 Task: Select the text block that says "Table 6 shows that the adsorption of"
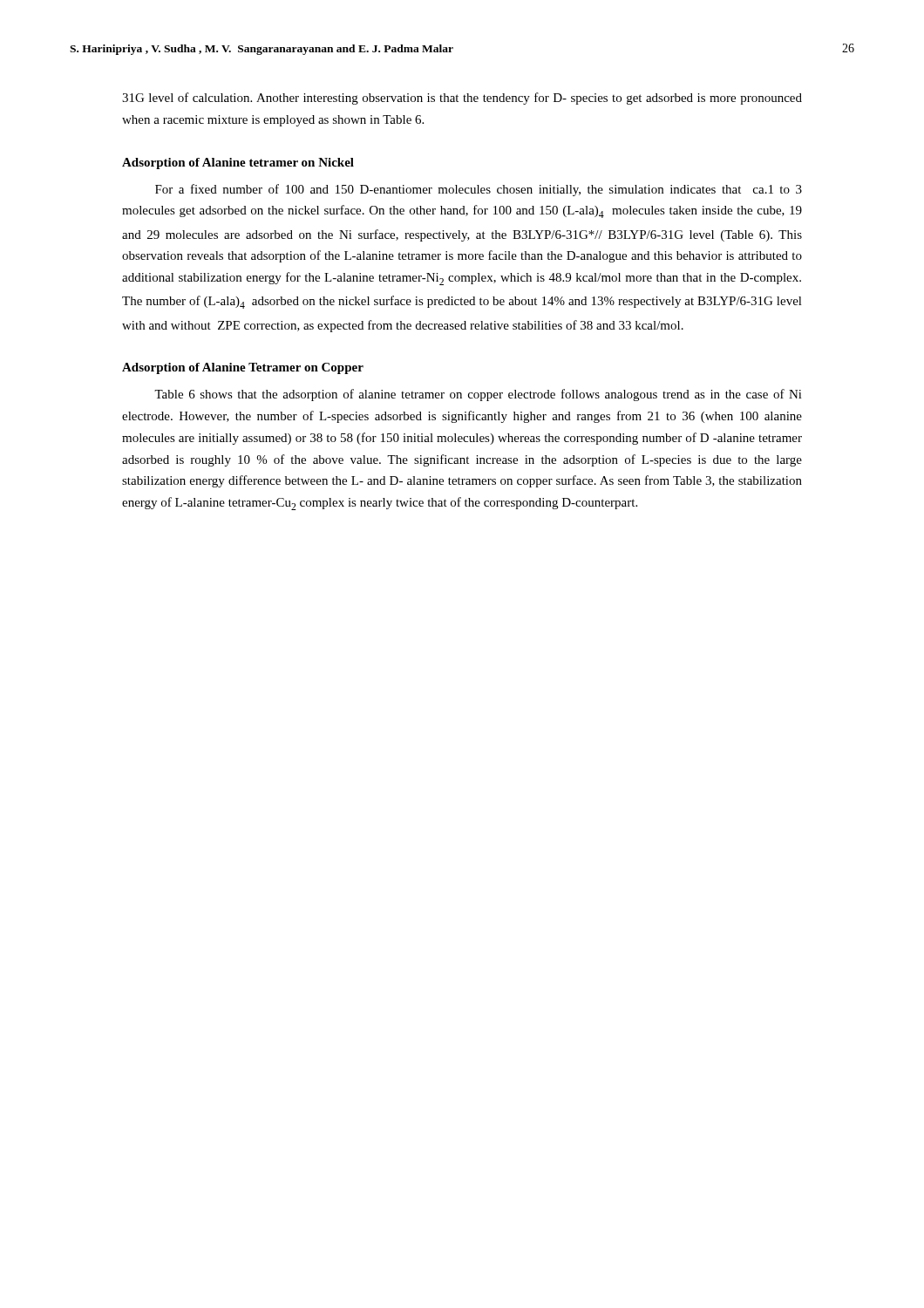(462, 450)
